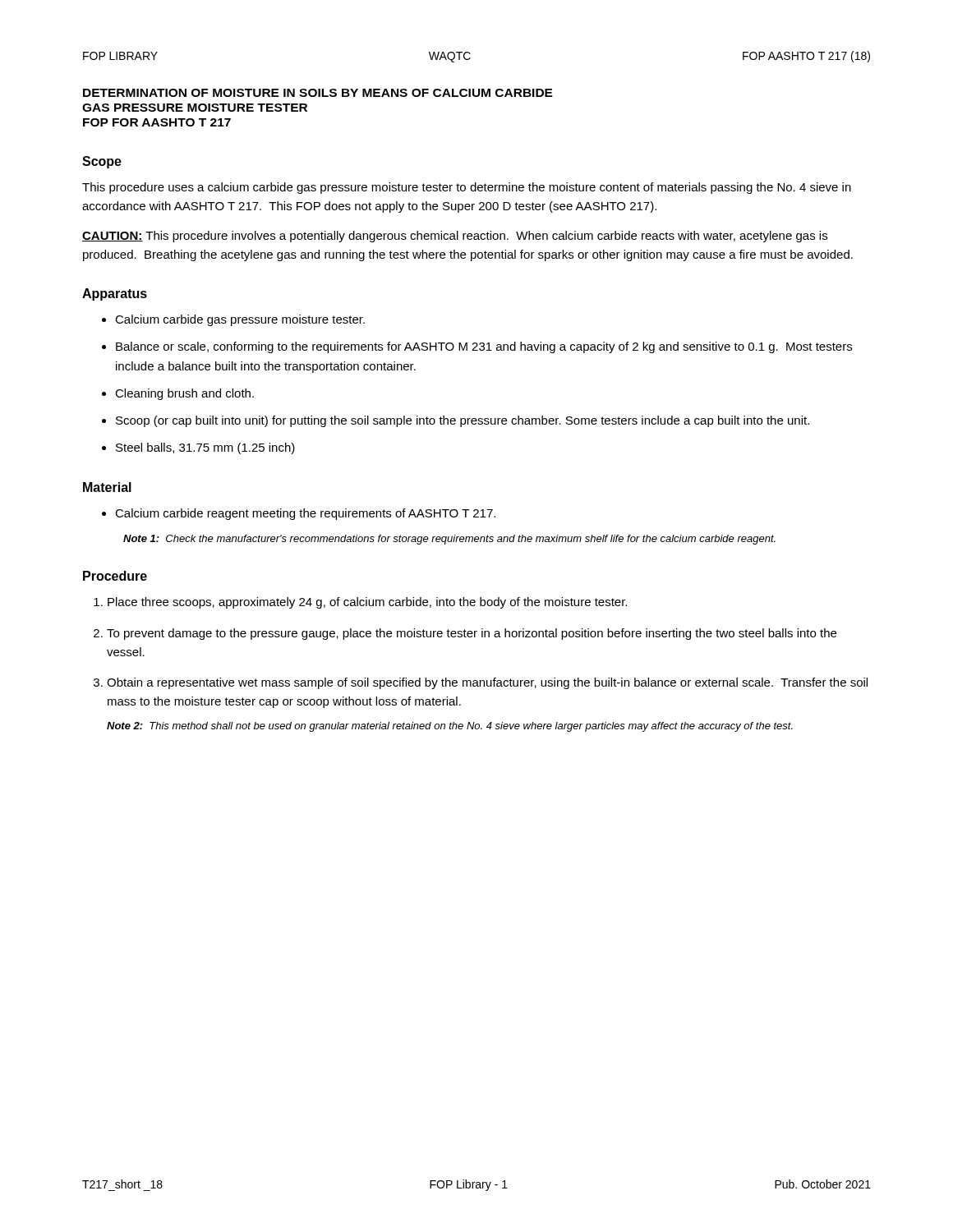Find the element starting "Cleaning brush and"
Image resolution: width=953 pixels, height=1232 pixels.
pyautogui.click(x=185, y=393)
